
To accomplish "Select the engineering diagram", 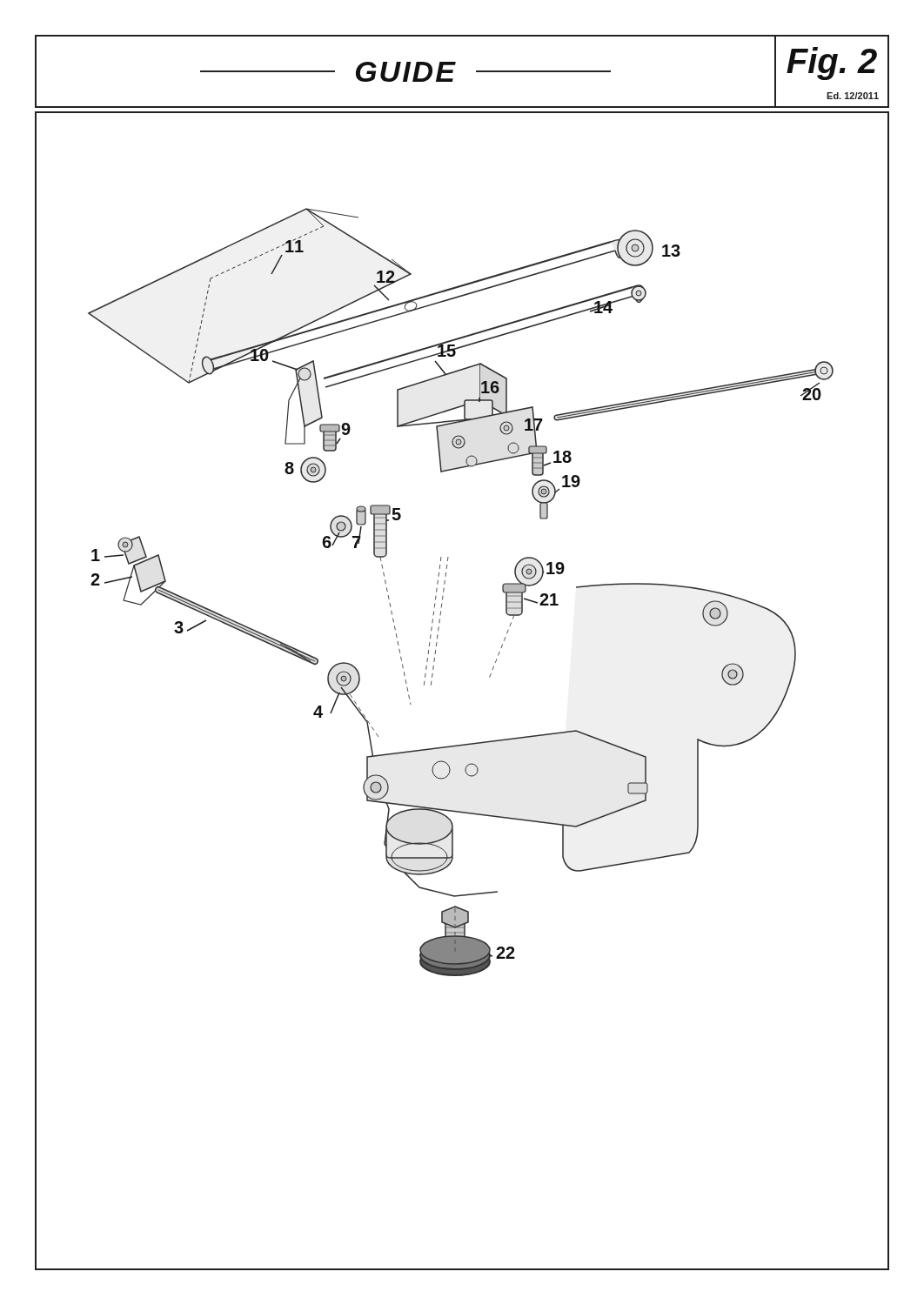I will 462,691.
